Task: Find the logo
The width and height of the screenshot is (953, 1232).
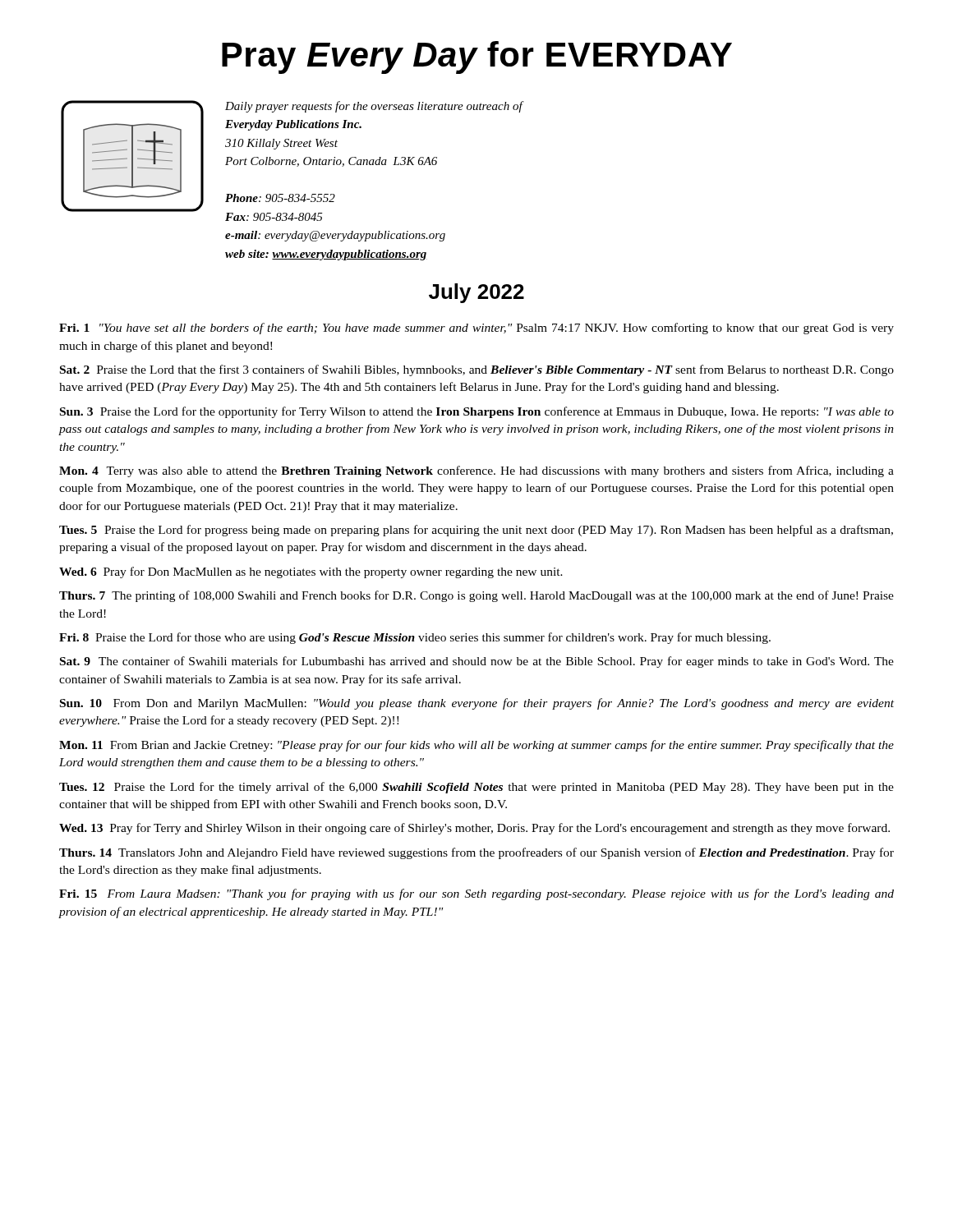Action: point(132,156)
